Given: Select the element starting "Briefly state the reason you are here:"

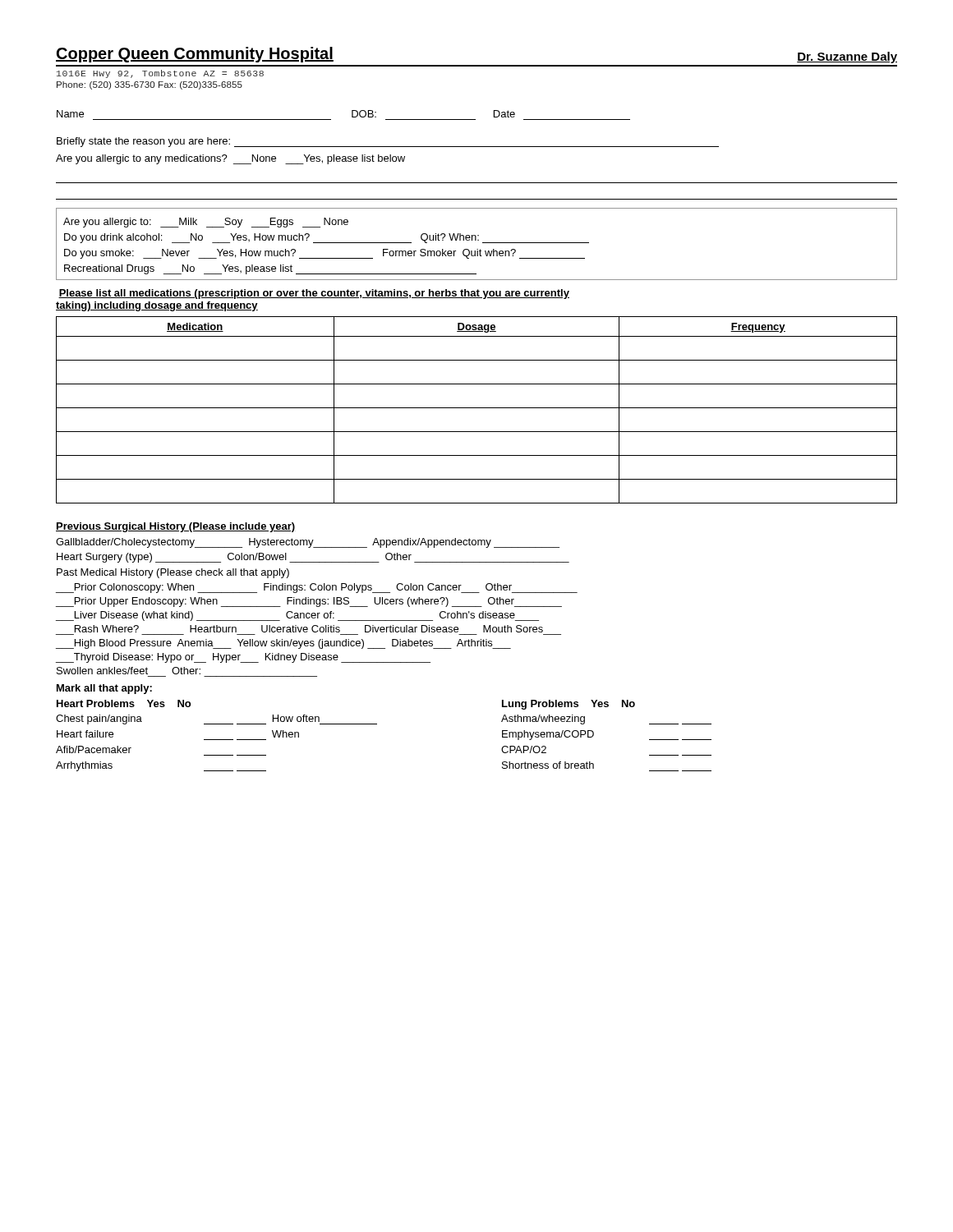Looking at the screenshot, I should 387,140.
